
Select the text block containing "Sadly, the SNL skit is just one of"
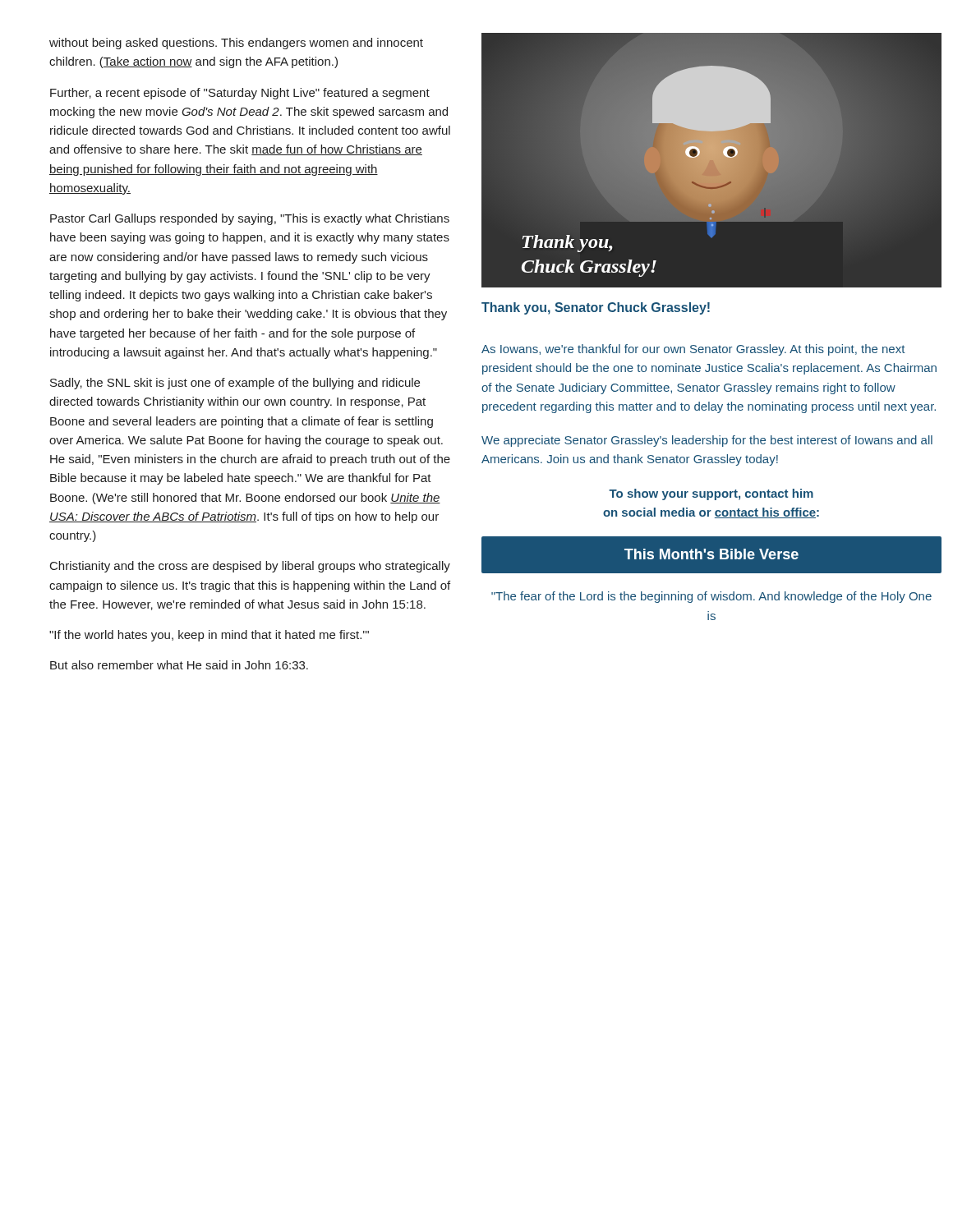click(x=251, y=459)
